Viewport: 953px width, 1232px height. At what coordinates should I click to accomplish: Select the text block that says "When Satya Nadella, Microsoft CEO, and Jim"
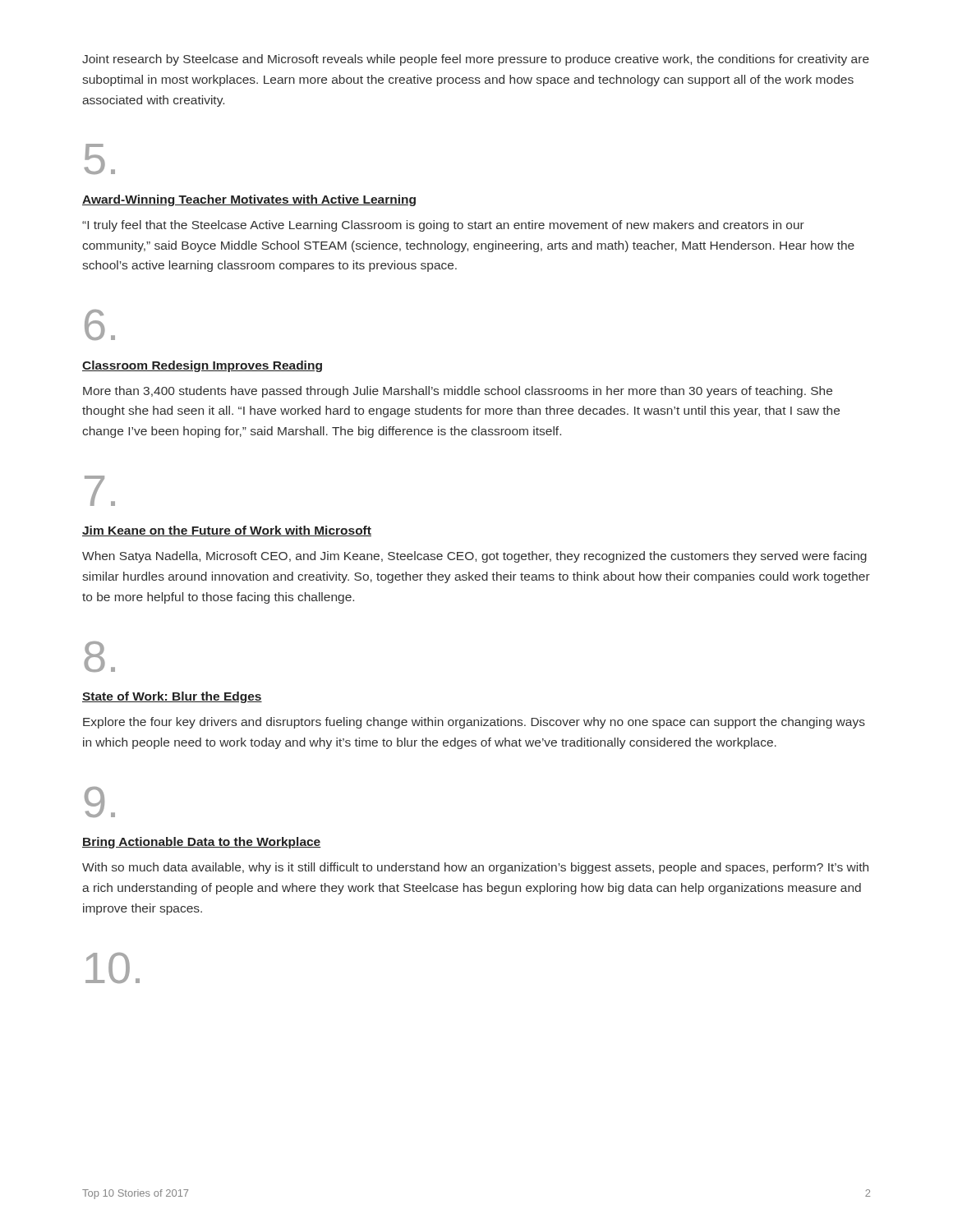(x=476, y=576)
